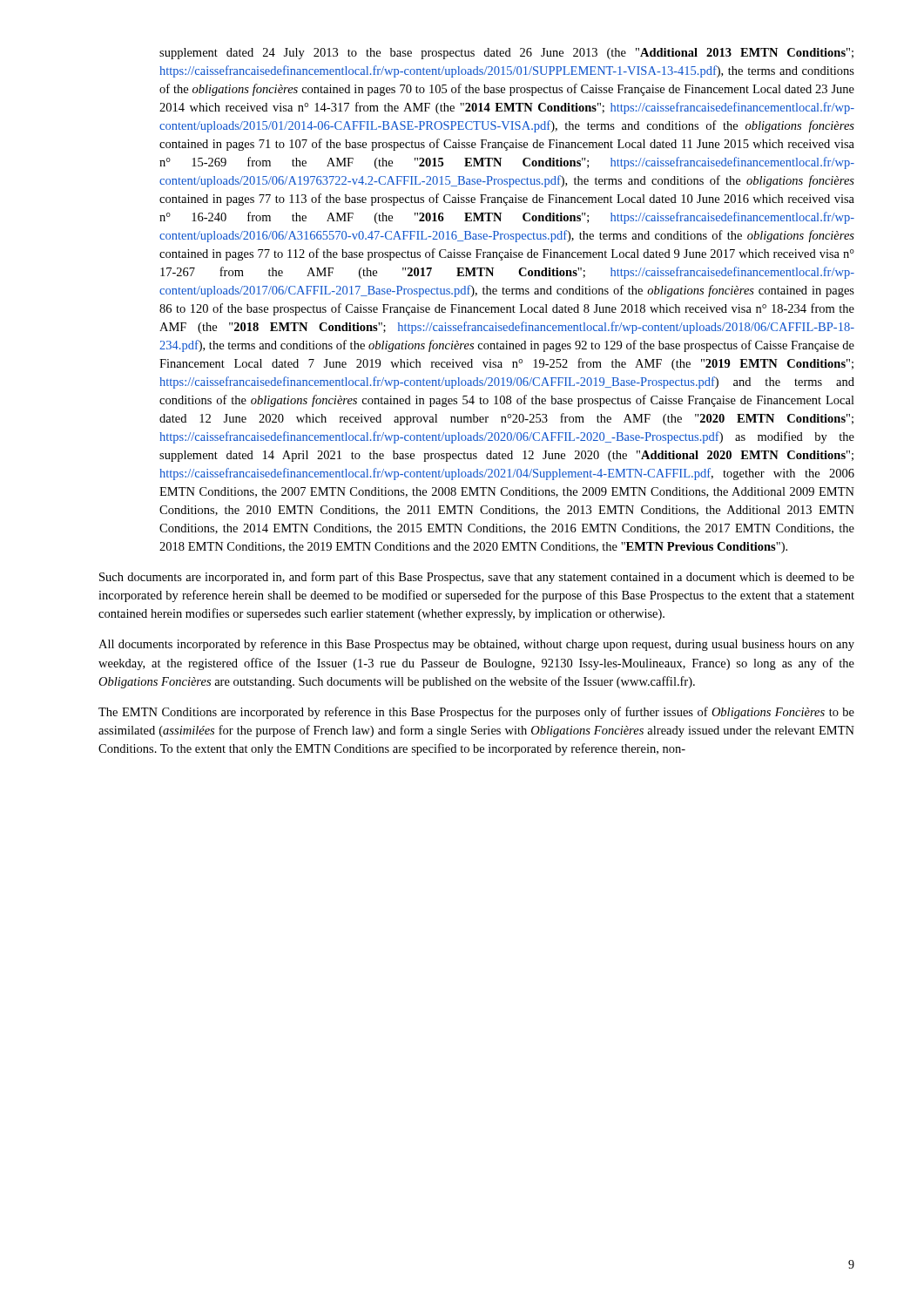This screenshot has width=924, height=1307.
Task: Locate the text block that reads "All documents incorporated"
Action: click(x=476, y=663)
